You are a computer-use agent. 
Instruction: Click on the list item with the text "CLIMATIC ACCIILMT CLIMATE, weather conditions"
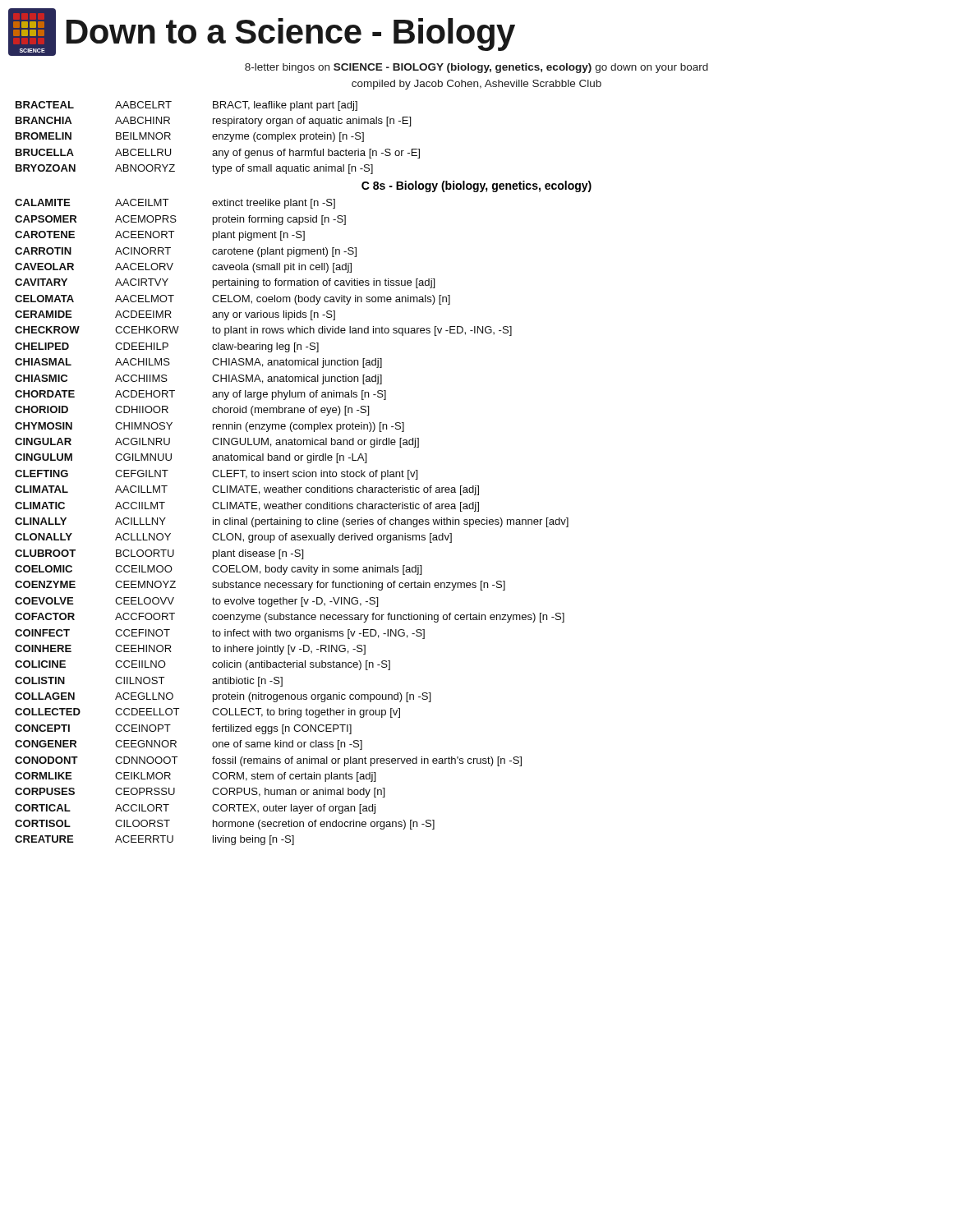pos(476,505)
